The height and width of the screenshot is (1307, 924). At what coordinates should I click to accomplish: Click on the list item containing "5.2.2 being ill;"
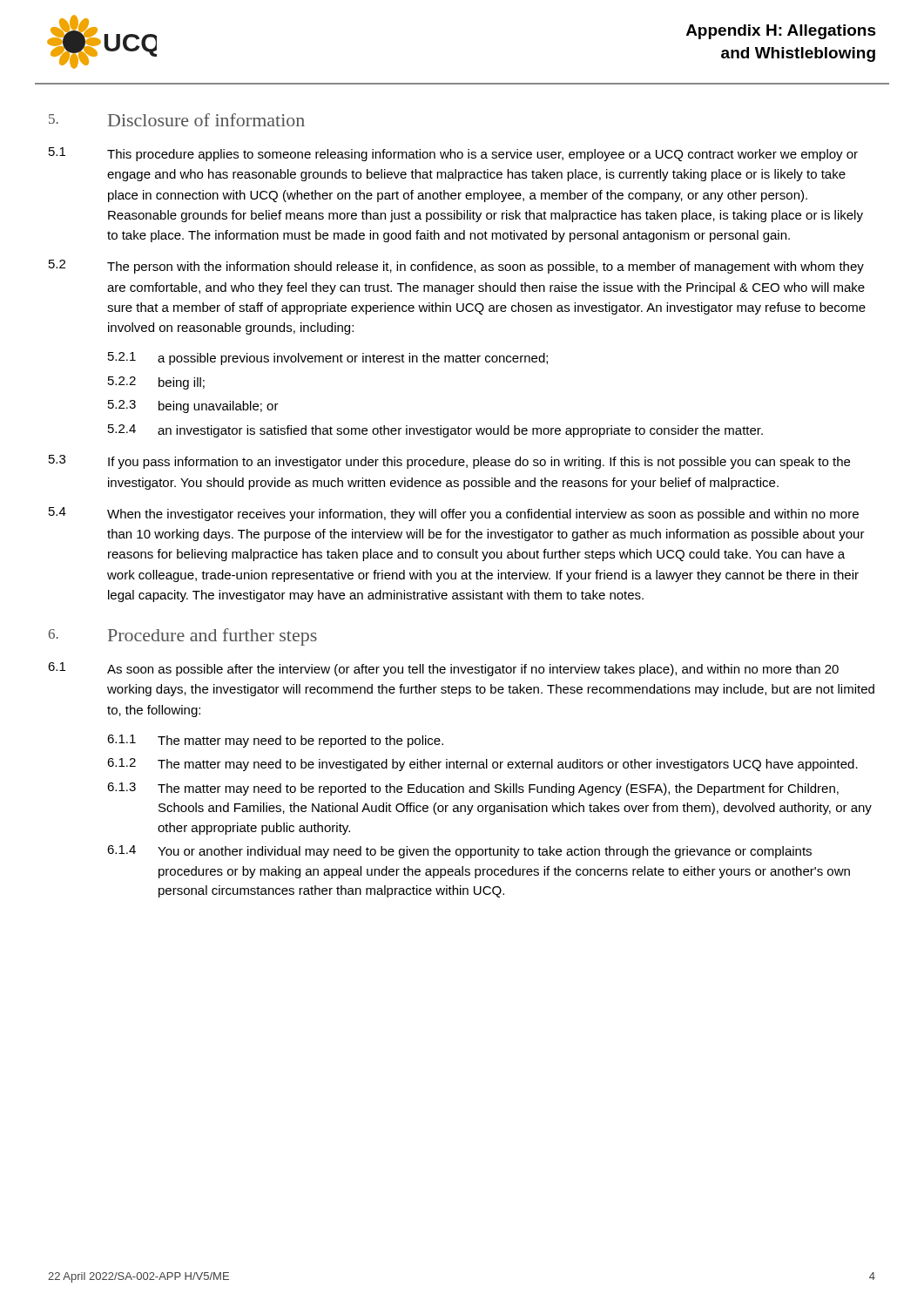click(156, 383)
